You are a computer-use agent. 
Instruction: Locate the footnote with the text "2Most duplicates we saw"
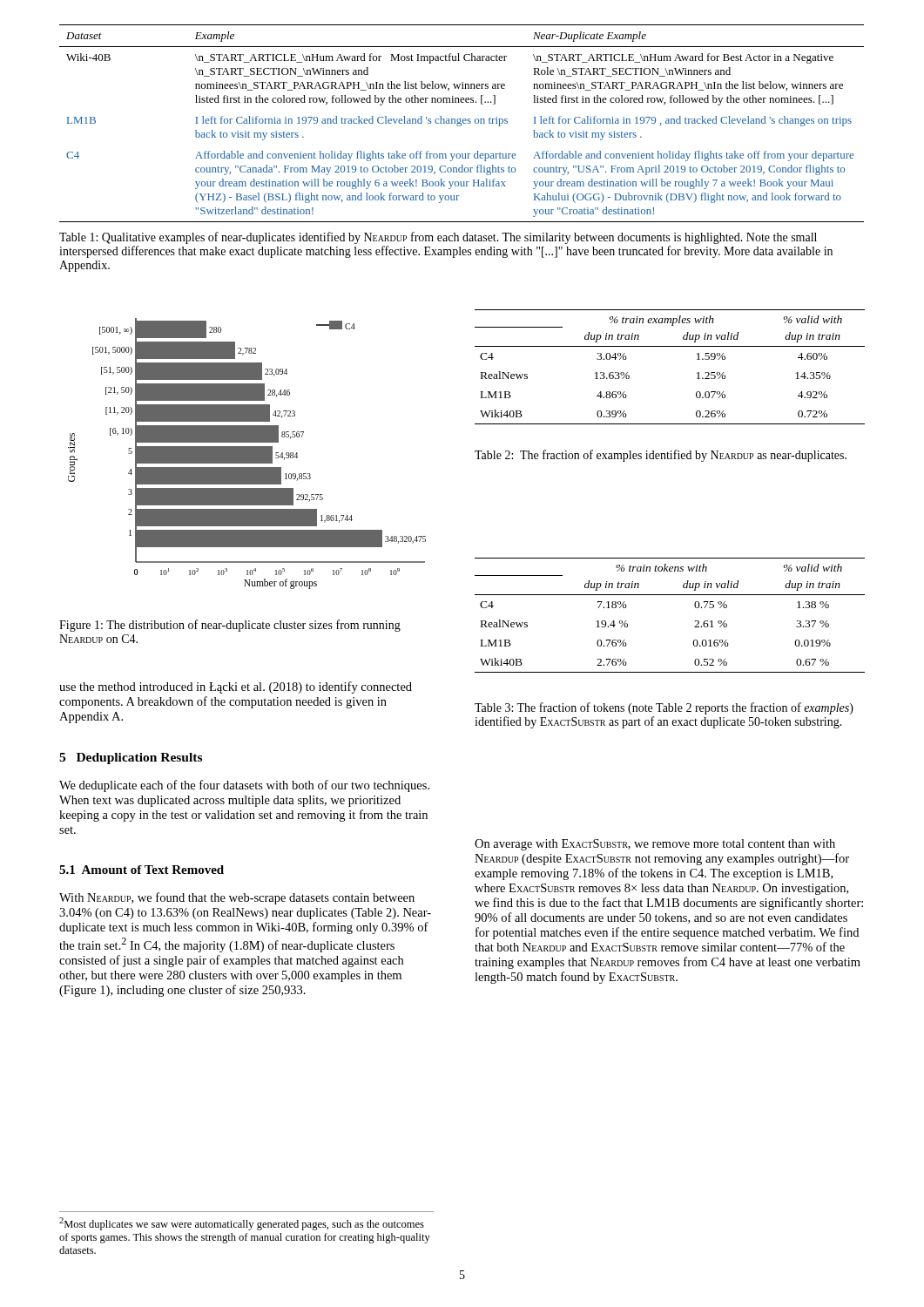click(245, 1236)
